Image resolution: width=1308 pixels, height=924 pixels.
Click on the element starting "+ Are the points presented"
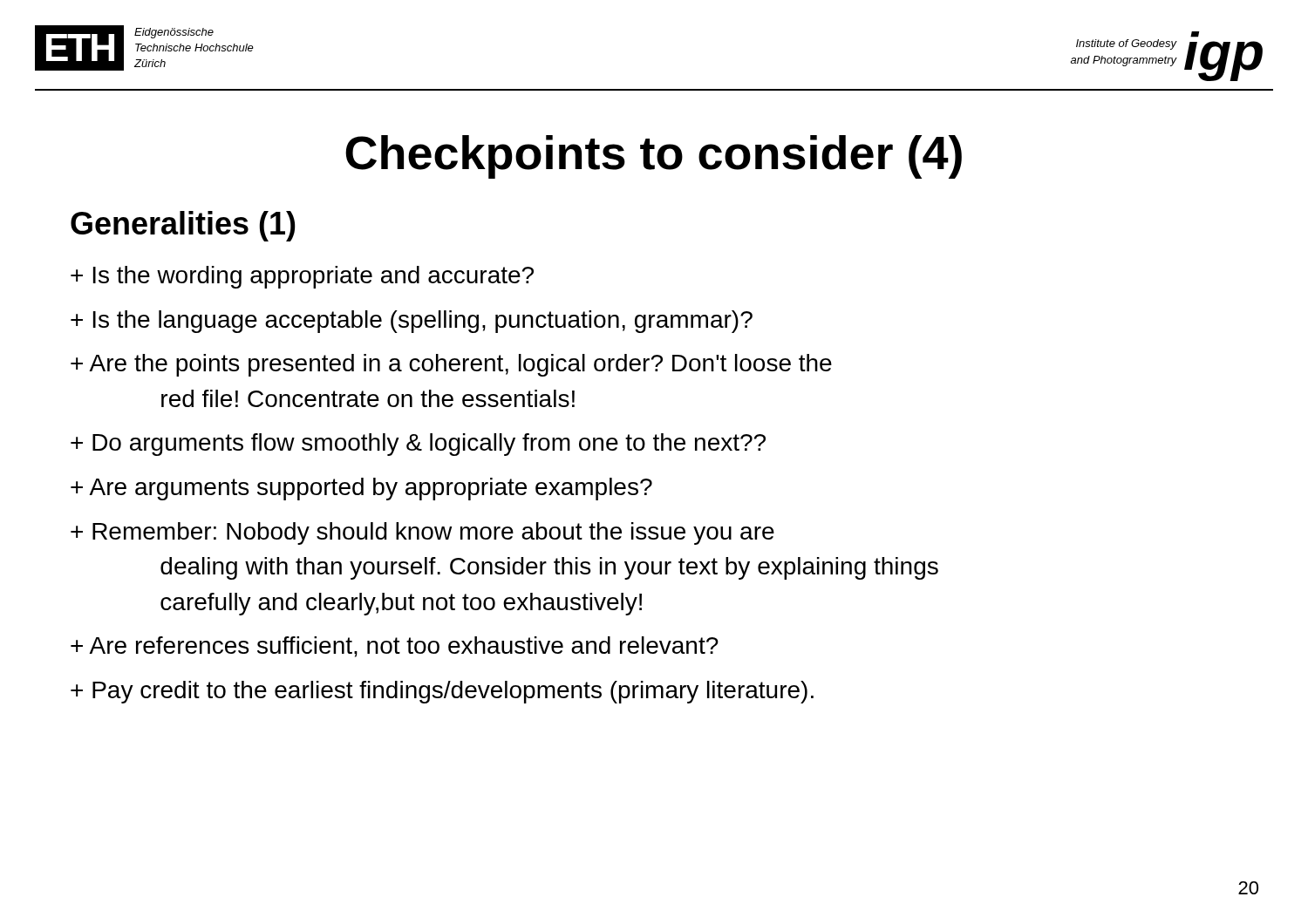click(451, 365)
